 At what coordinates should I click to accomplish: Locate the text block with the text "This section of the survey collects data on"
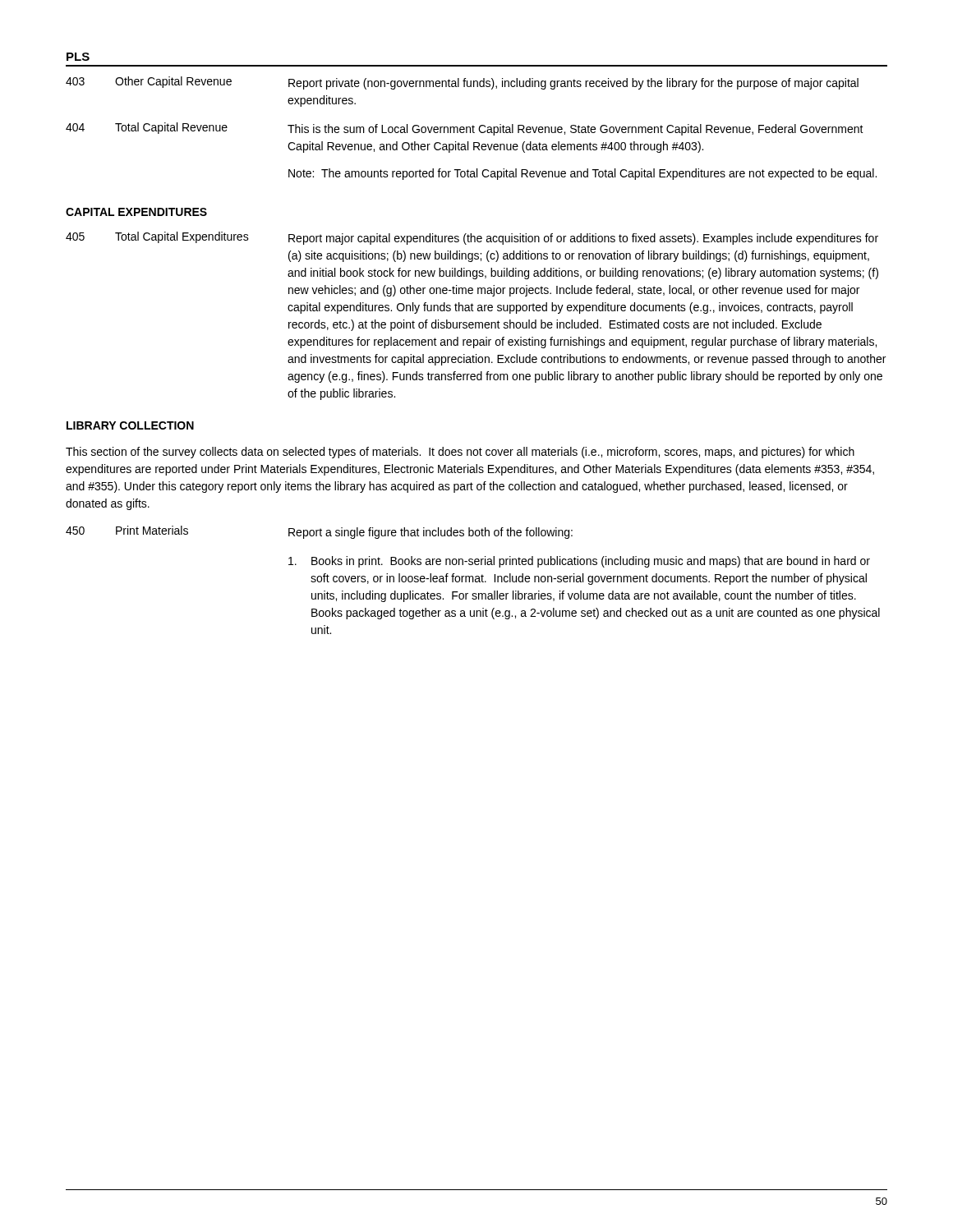coord(470,478)
